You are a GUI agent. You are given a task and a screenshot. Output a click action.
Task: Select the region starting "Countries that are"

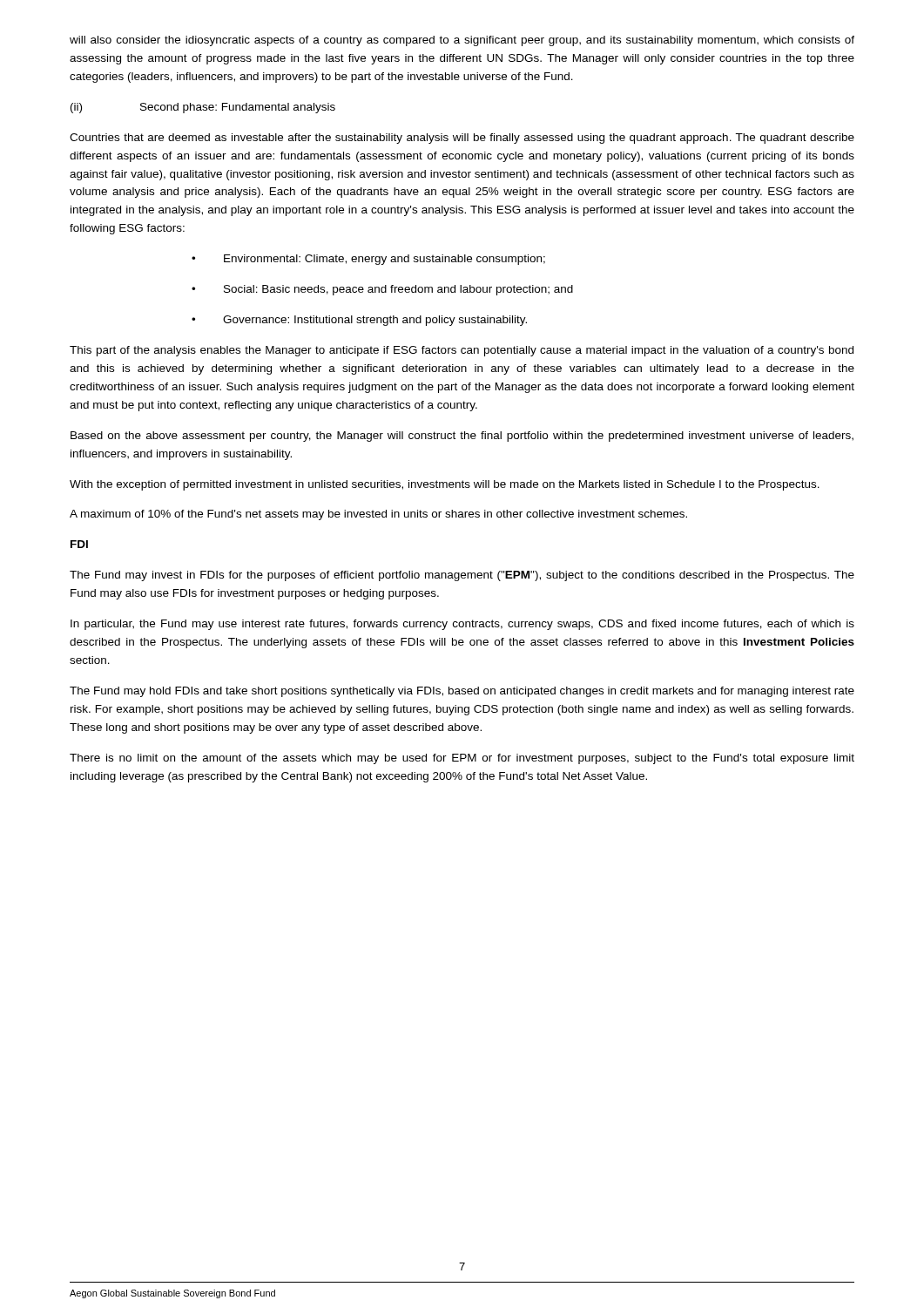tap(462, 183)
